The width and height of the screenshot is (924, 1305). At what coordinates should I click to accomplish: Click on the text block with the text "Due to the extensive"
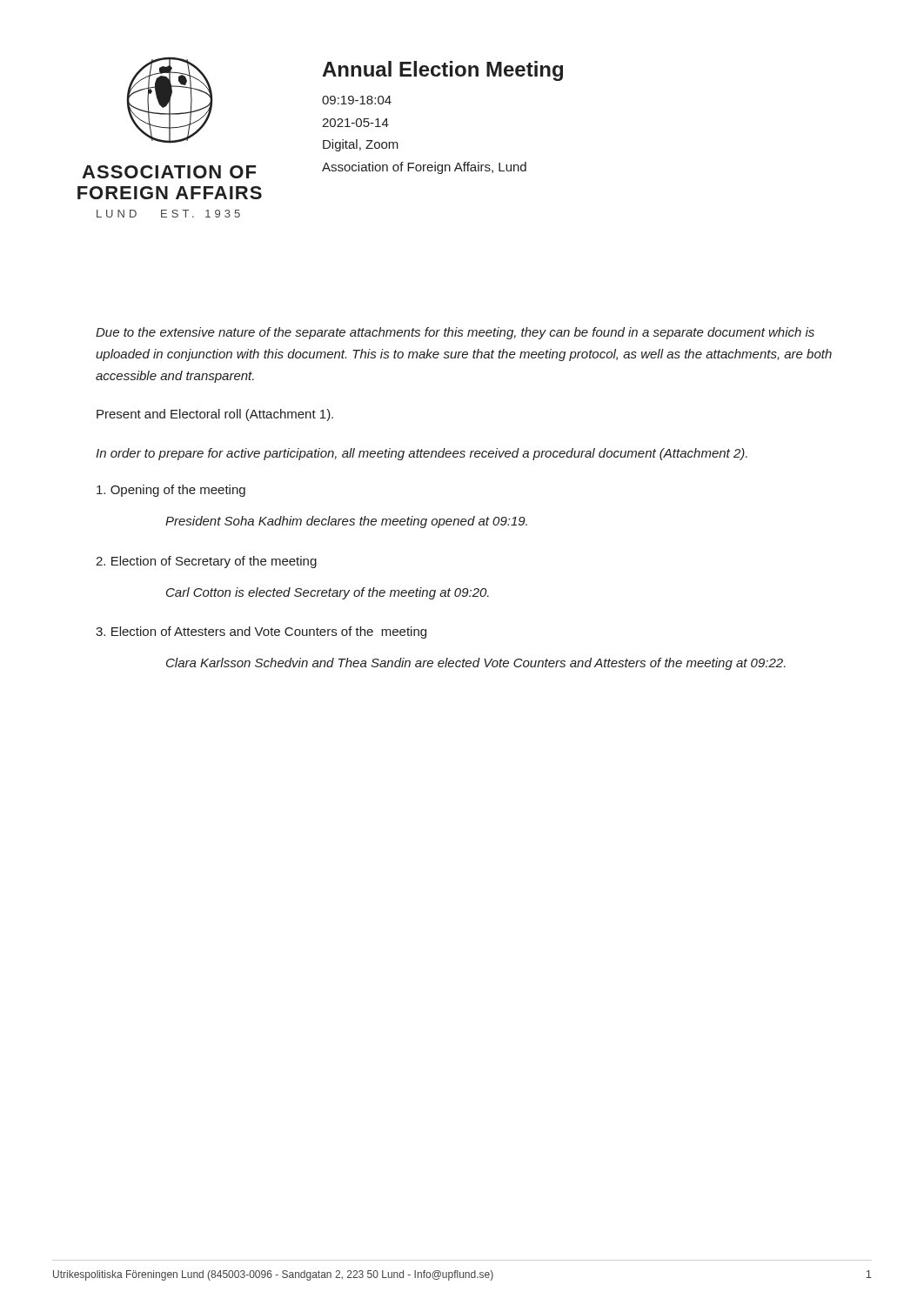(464, 353)
